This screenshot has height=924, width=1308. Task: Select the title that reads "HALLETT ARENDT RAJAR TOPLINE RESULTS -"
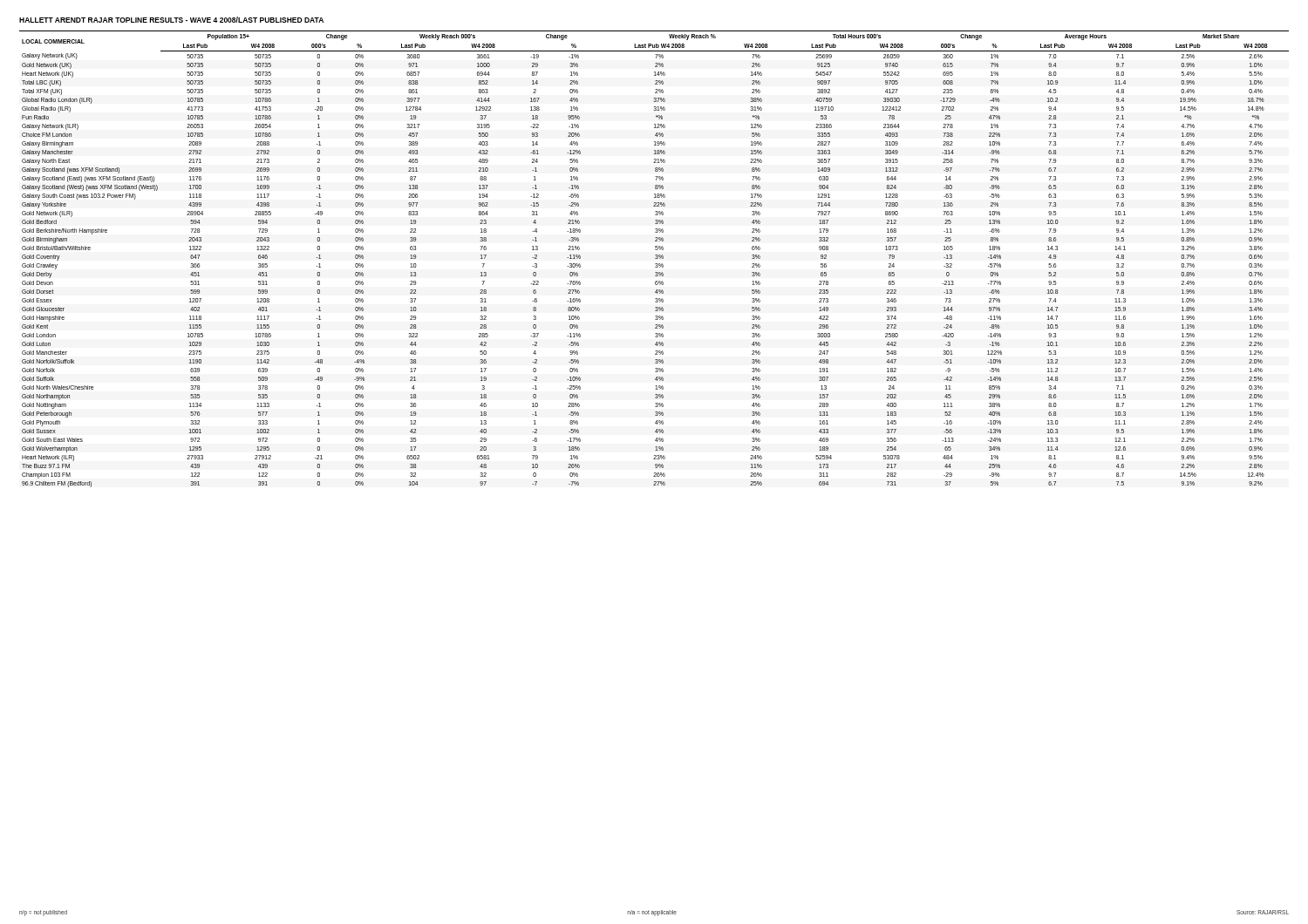172,20
